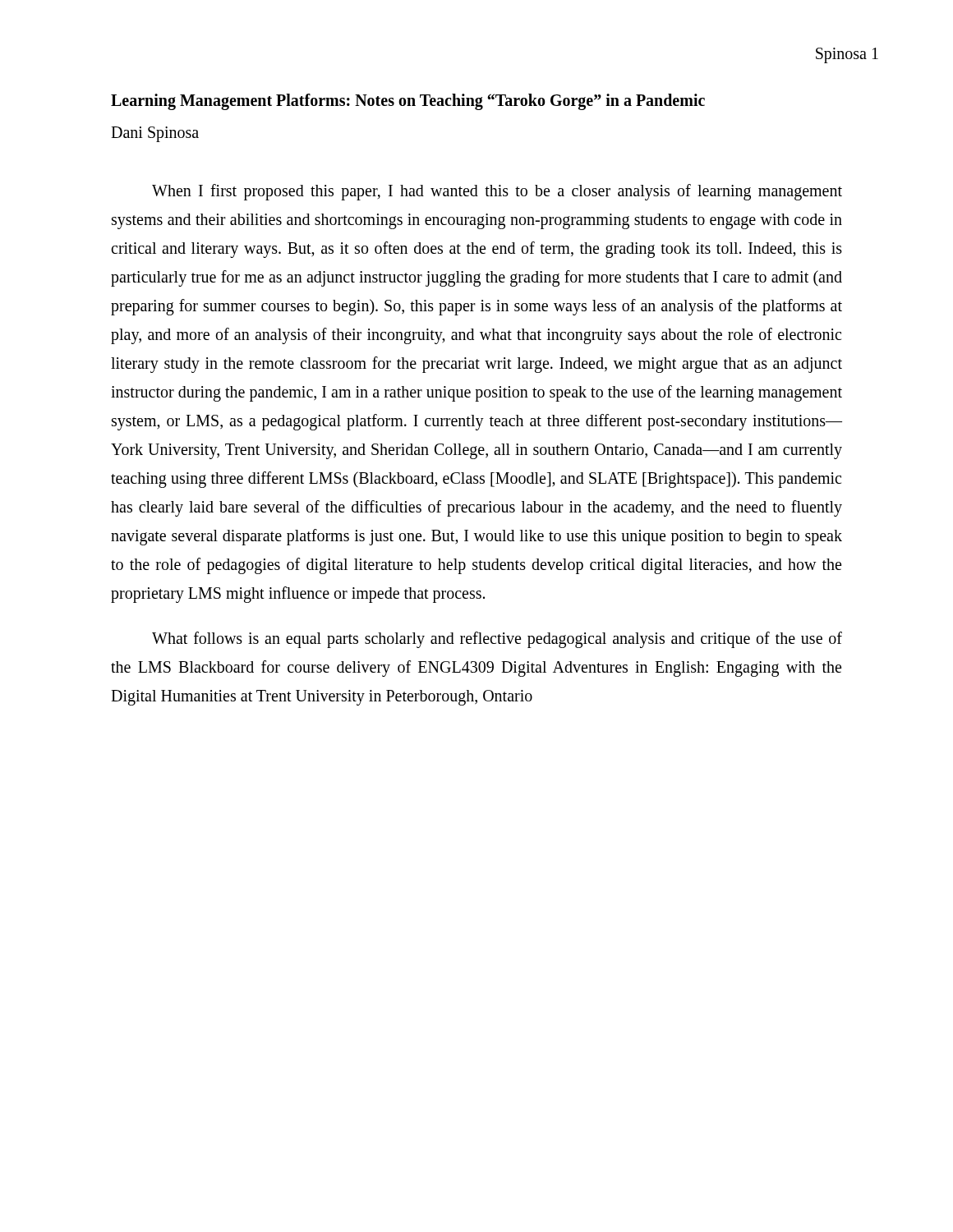Find the block on this page that starts "When I first"
Screen dimensions: 1232x953
(476, 444)
